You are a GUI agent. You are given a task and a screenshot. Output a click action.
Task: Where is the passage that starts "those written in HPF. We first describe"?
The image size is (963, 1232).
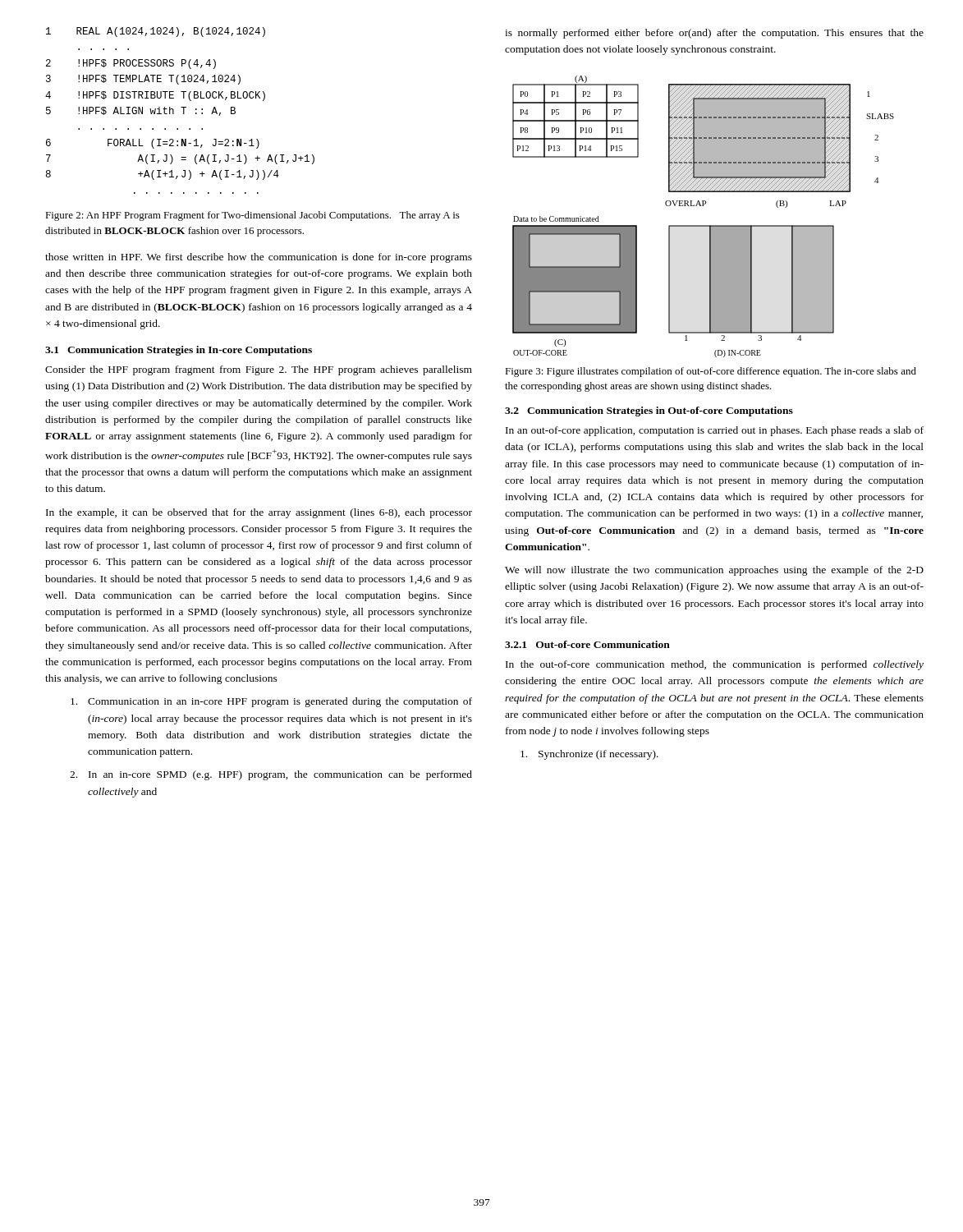[x=259, y=290]
